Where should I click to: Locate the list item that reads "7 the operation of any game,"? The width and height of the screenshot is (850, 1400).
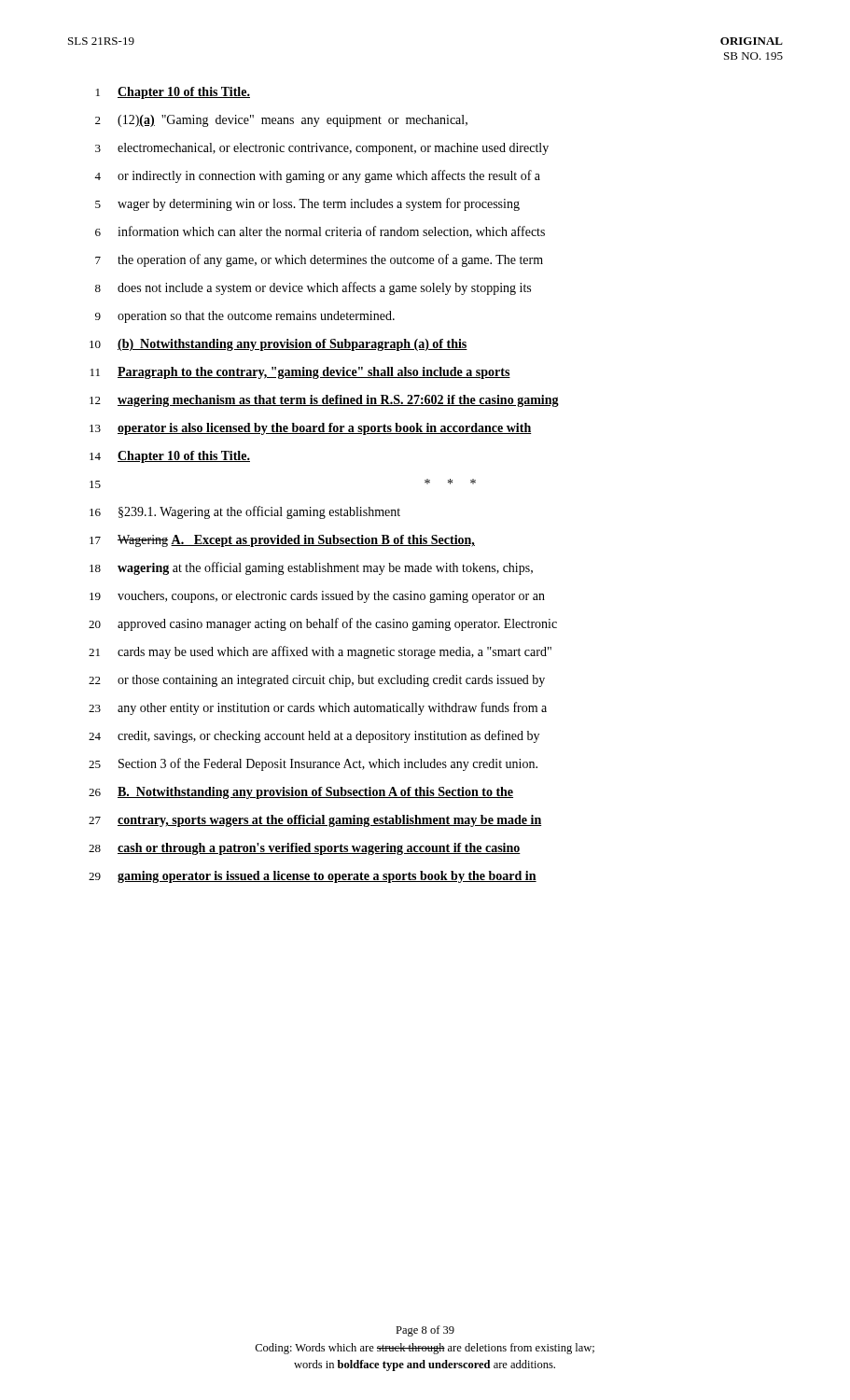425,260
